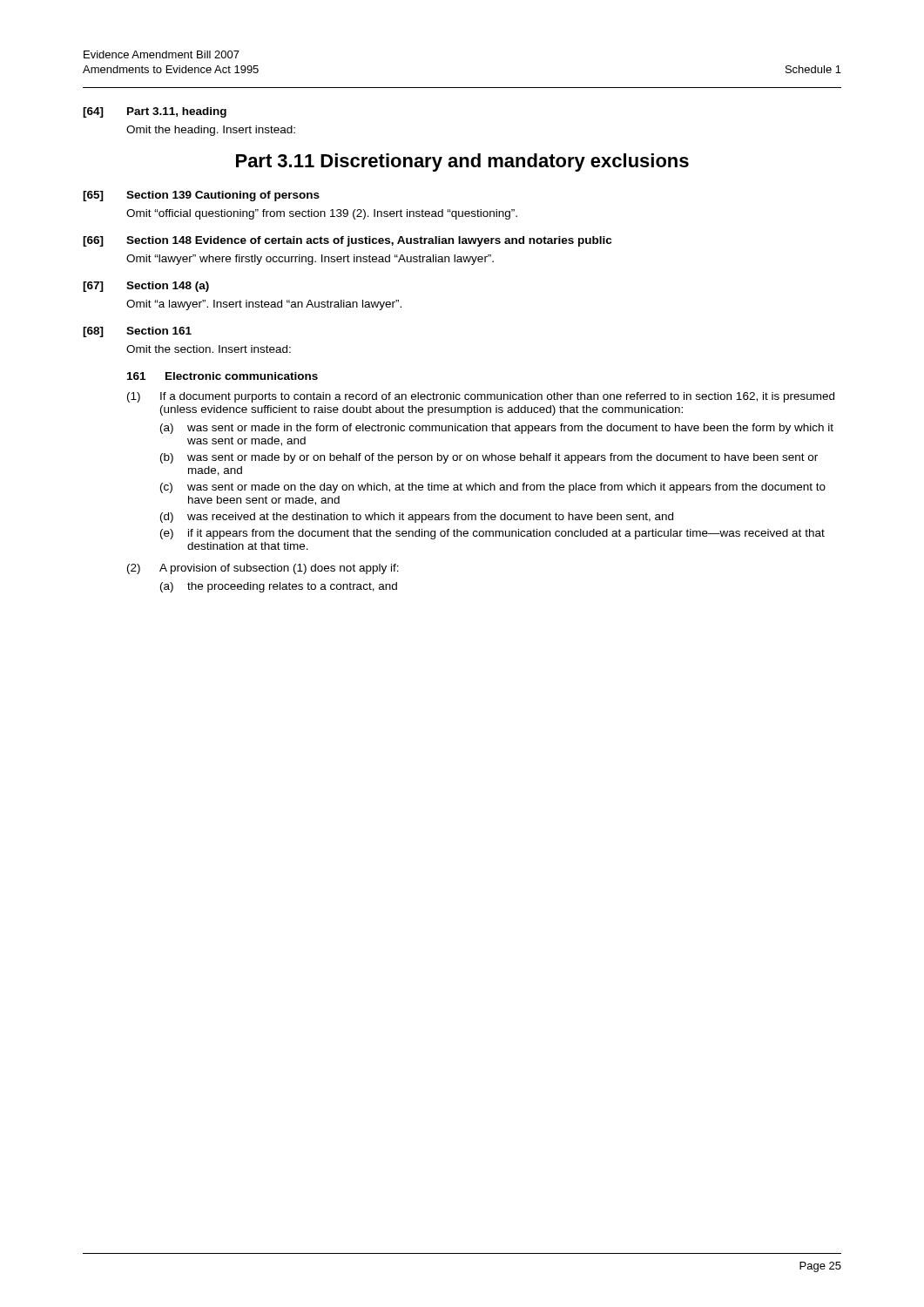Where is the passage that starts "(b) was sent or made"?
Image resolution: width=924 pixels, height=1307 pixels.
tap(500, 464)
